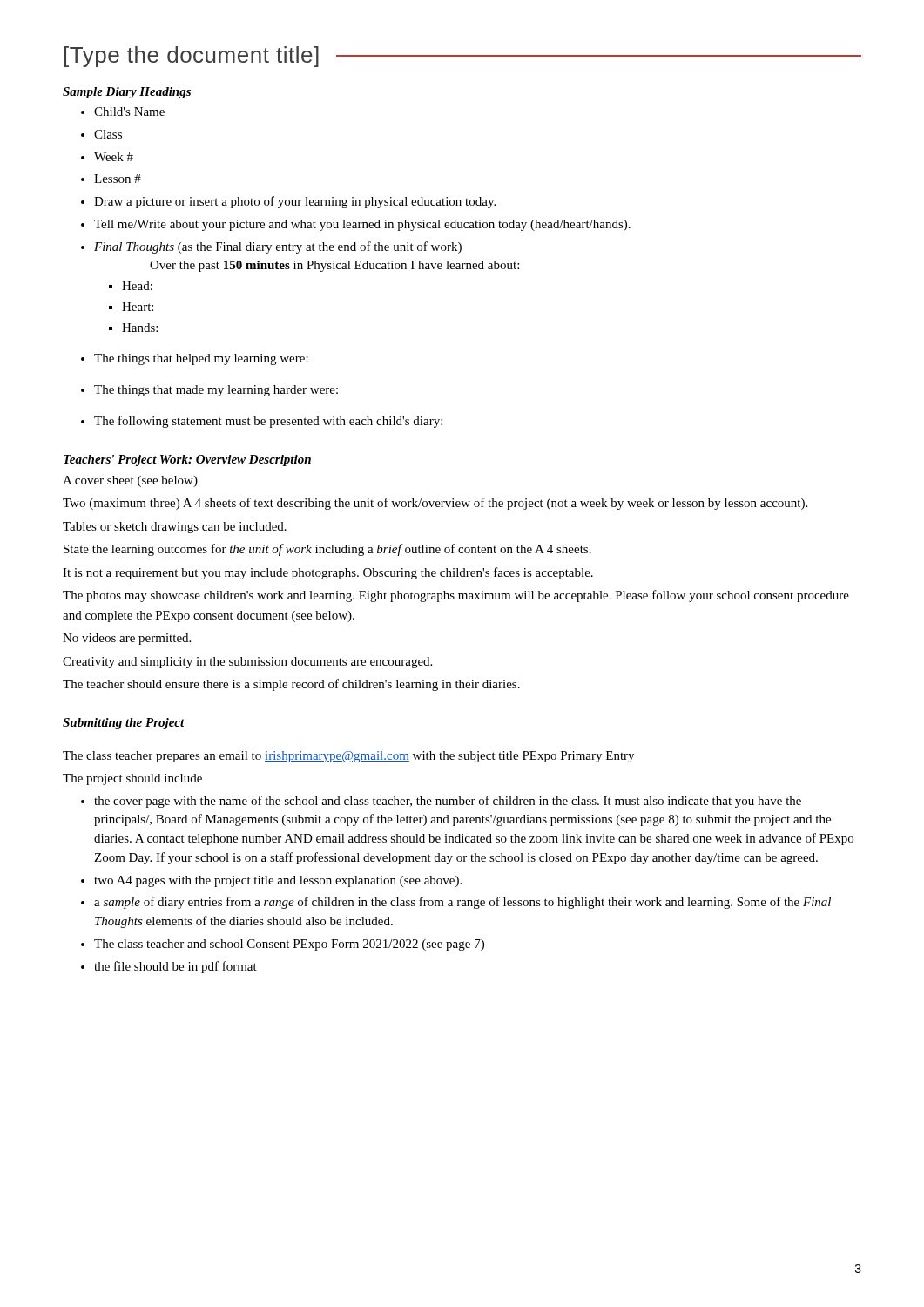
Task: Select the list item containing "The things that helped my learning were:"
Action: [195, 359]
